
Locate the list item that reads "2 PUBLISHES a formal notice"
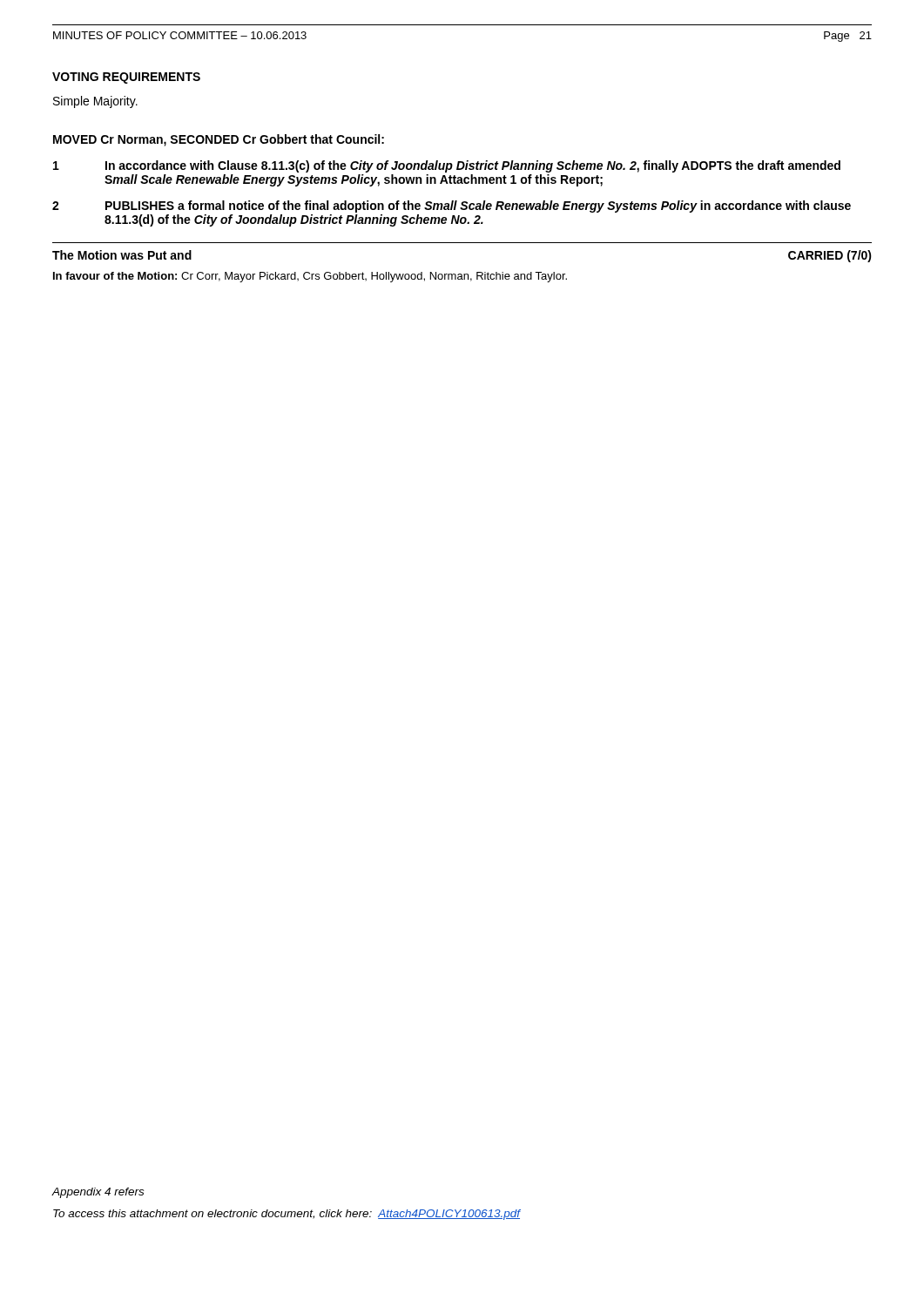(x=462, y=213)
